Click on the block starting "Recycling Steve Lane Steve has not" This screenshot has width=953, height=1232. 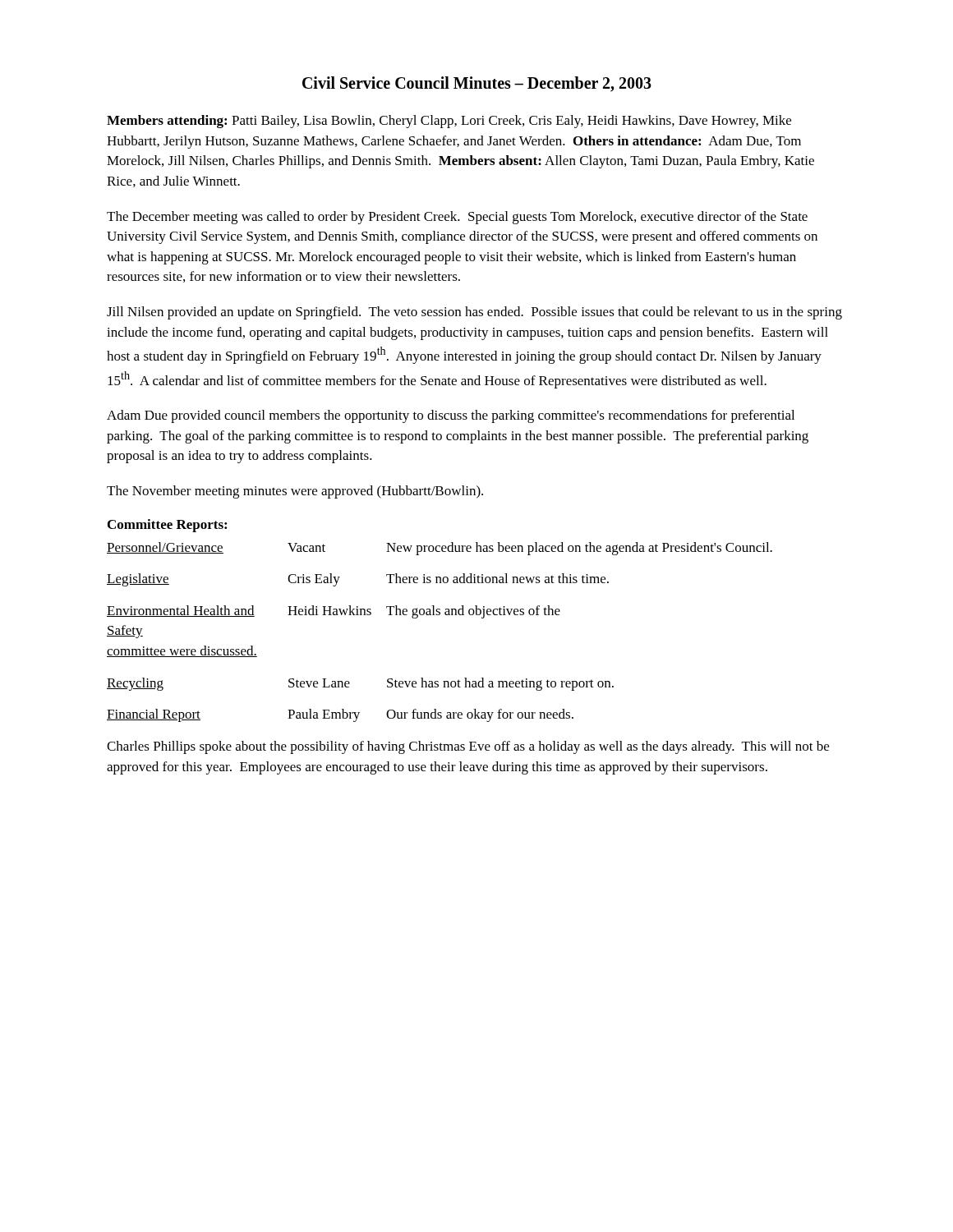[476, 683]
